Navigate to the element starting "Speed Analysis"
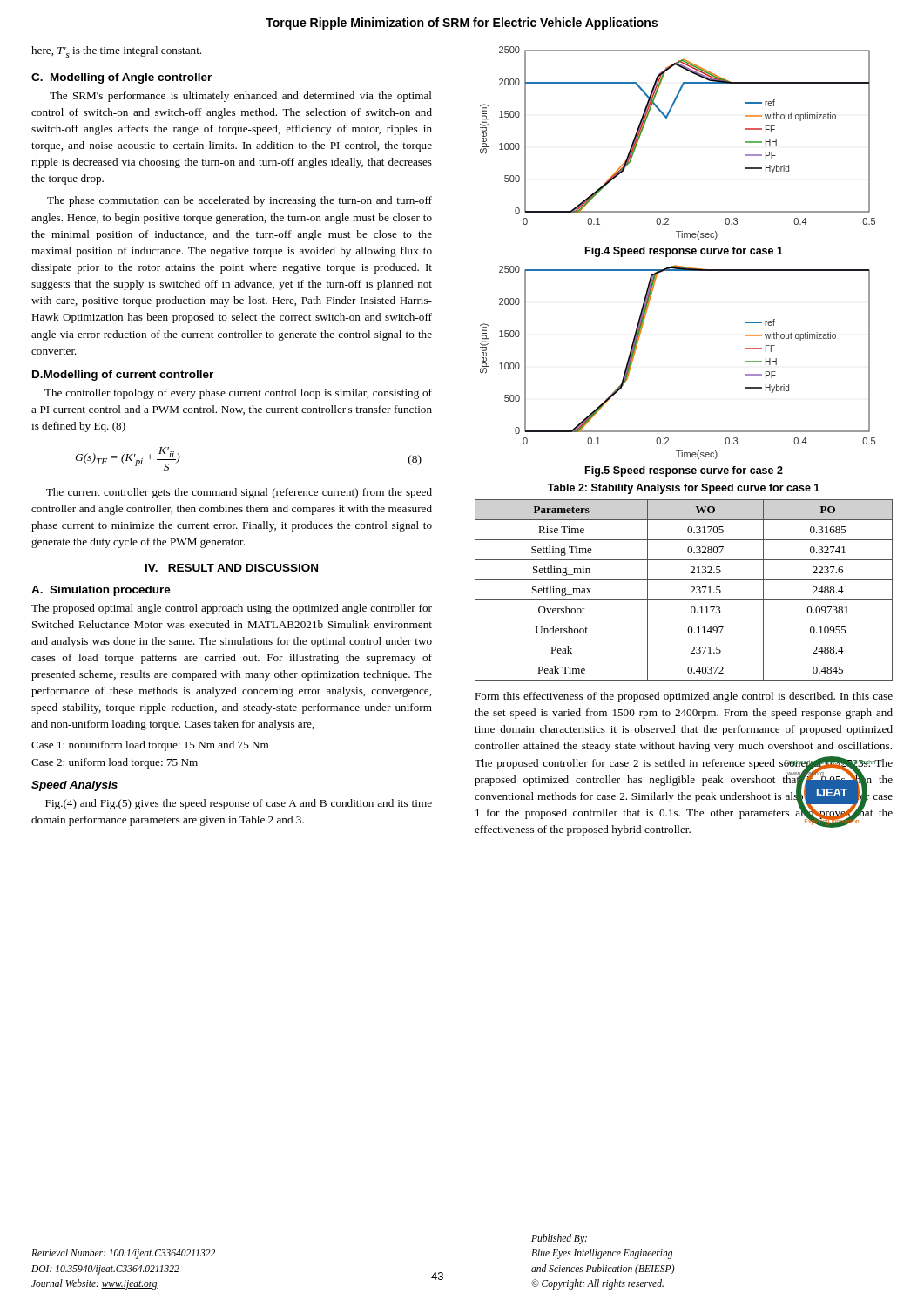 coord(75,784)
